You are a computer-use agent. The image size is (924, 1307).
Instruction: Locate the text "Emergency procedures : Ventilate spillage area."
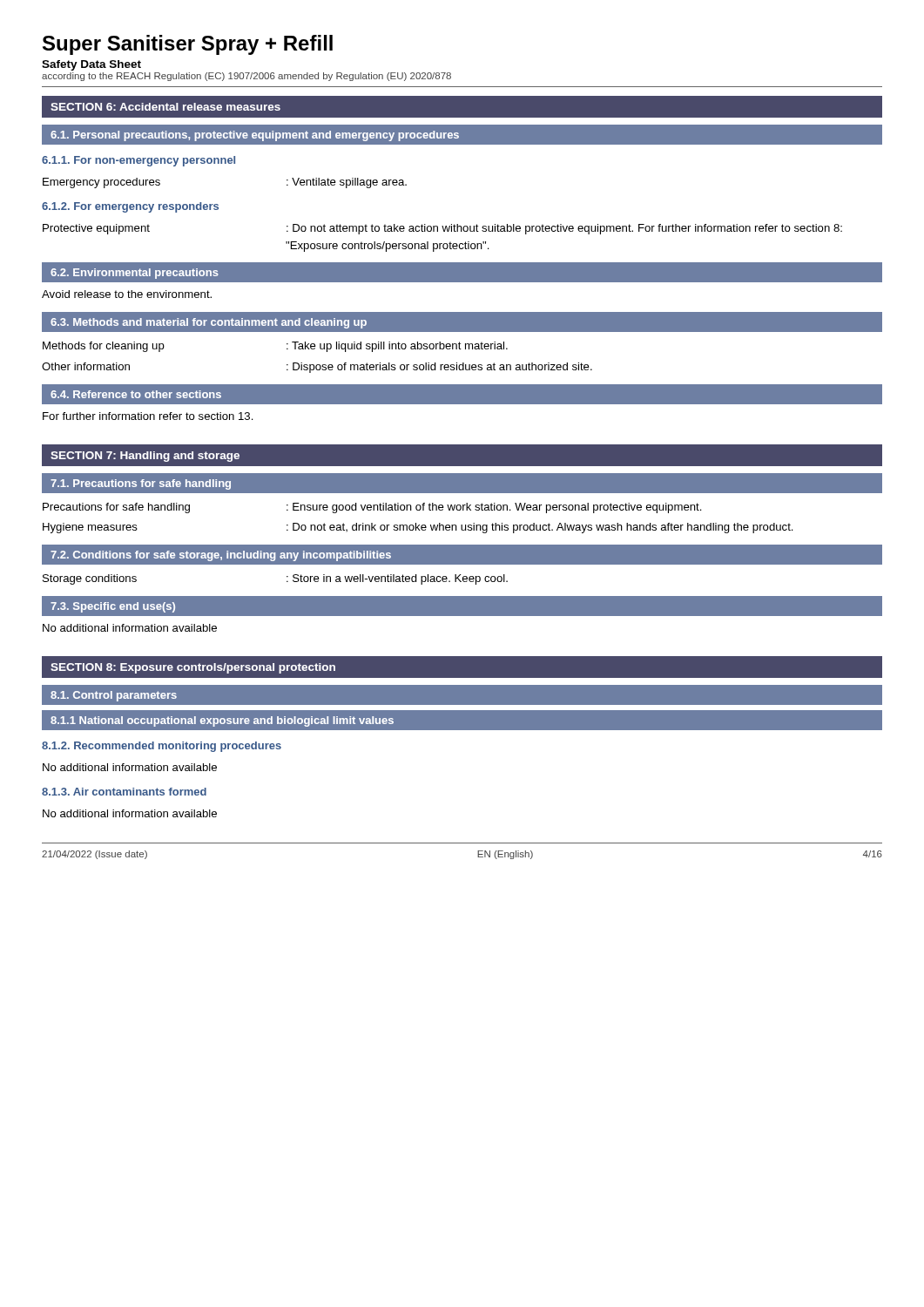pos(105,183)
